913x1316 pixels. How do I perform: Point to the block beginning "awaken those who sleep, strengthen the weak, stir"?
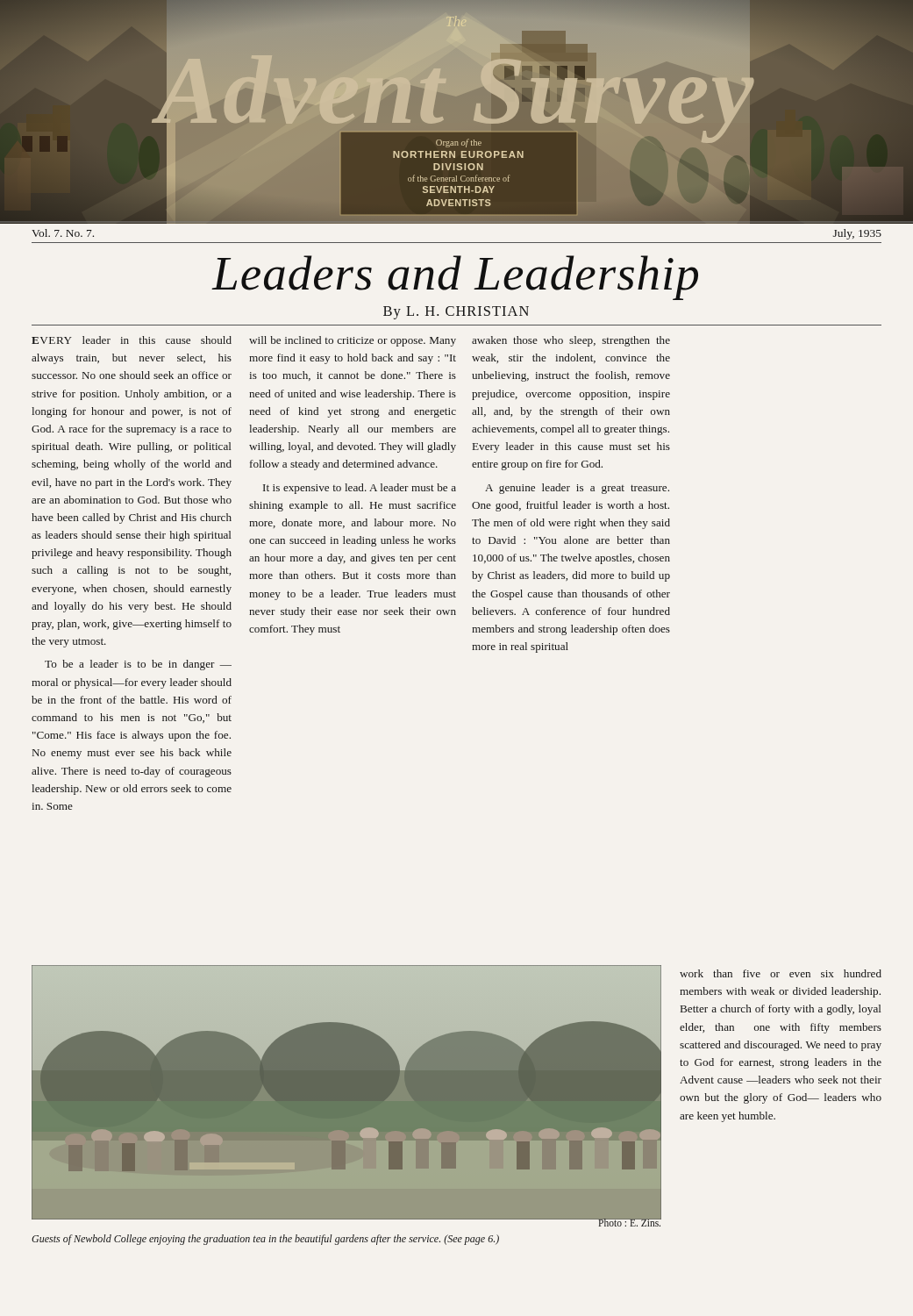[571, 494]
